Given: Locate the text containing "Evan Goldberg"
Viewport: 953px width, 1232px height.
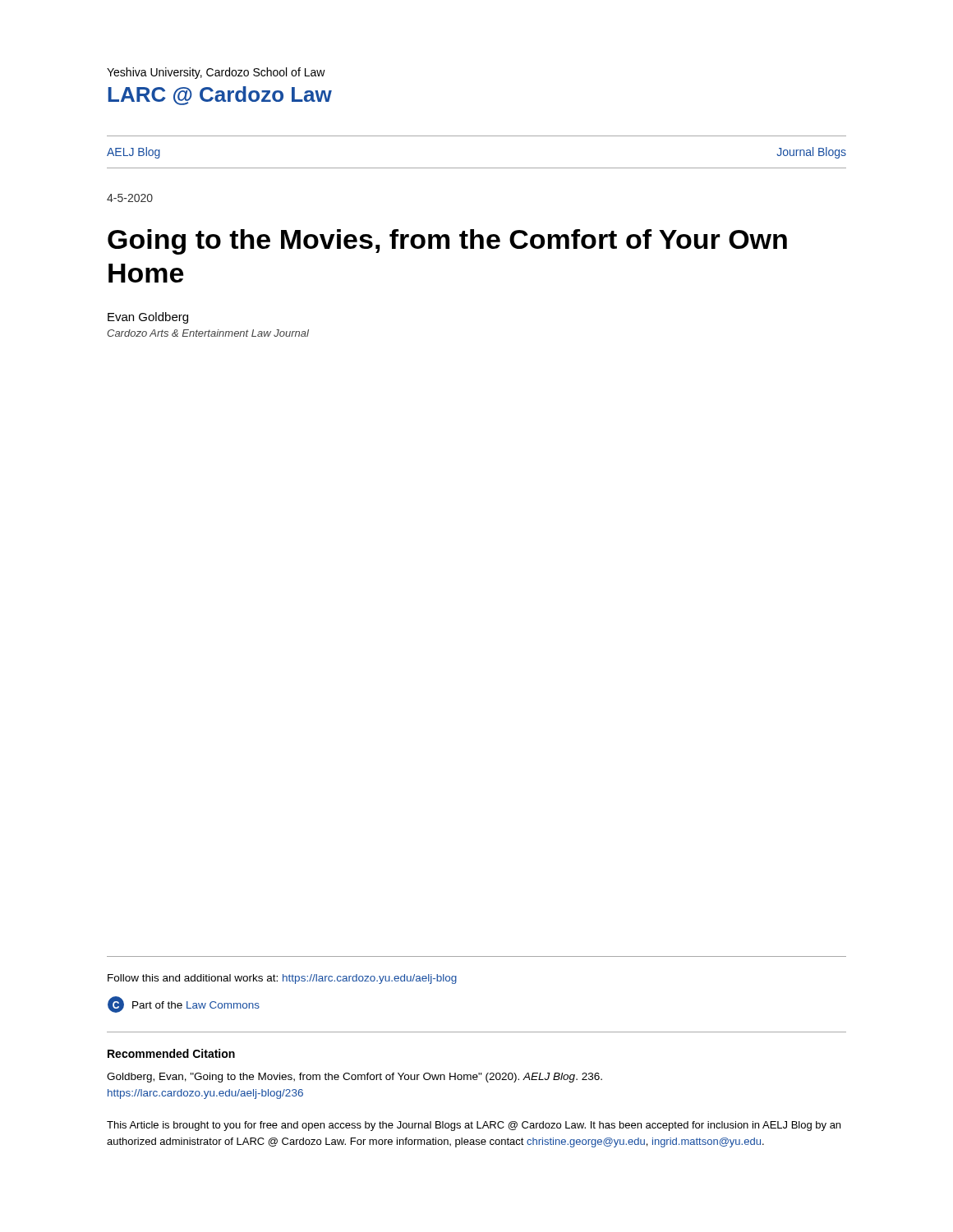Looking at the screenshot, I should (x=148, y=316).
